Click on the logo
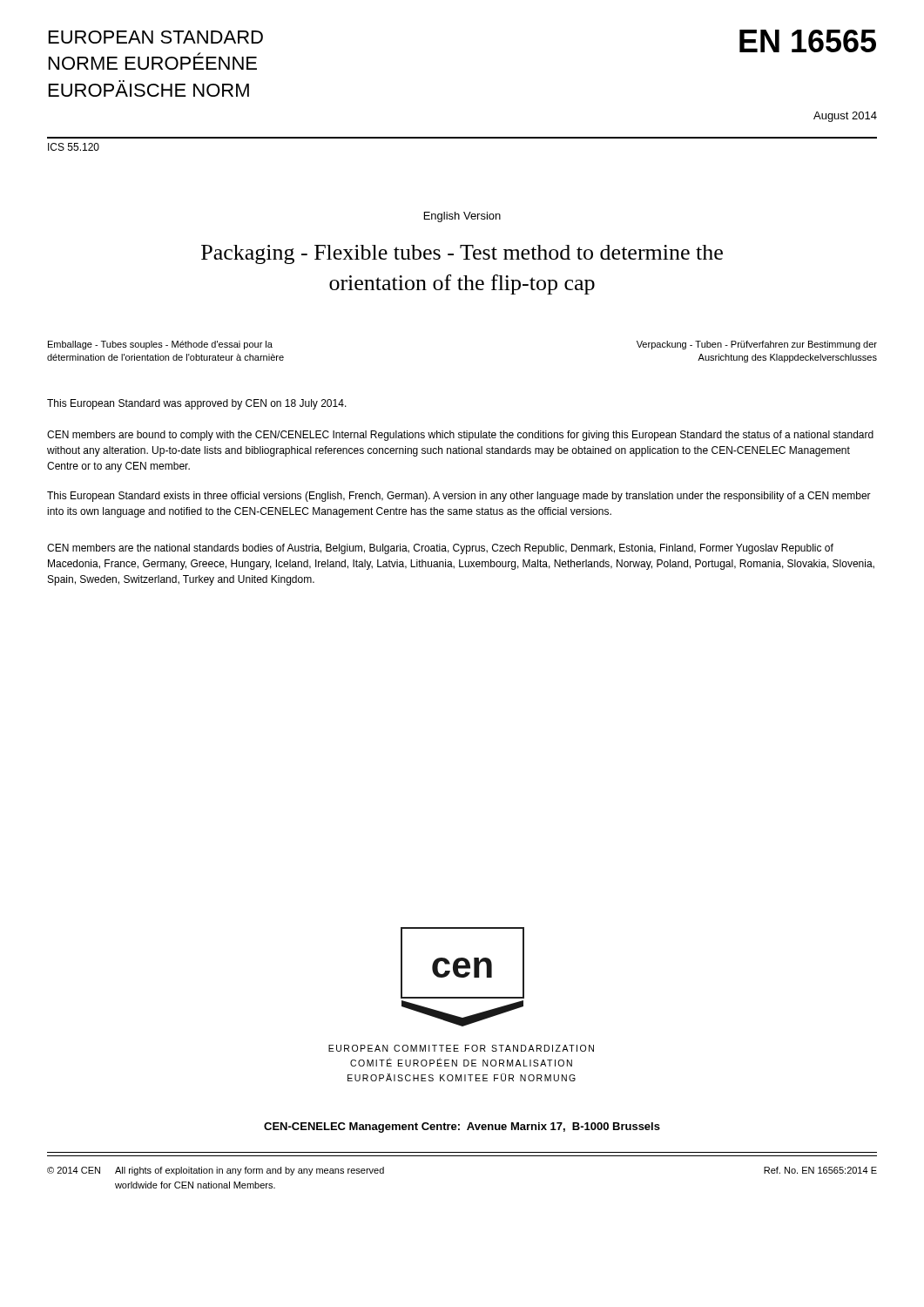Screen dimensions: 1307x924 coord(462,976)
